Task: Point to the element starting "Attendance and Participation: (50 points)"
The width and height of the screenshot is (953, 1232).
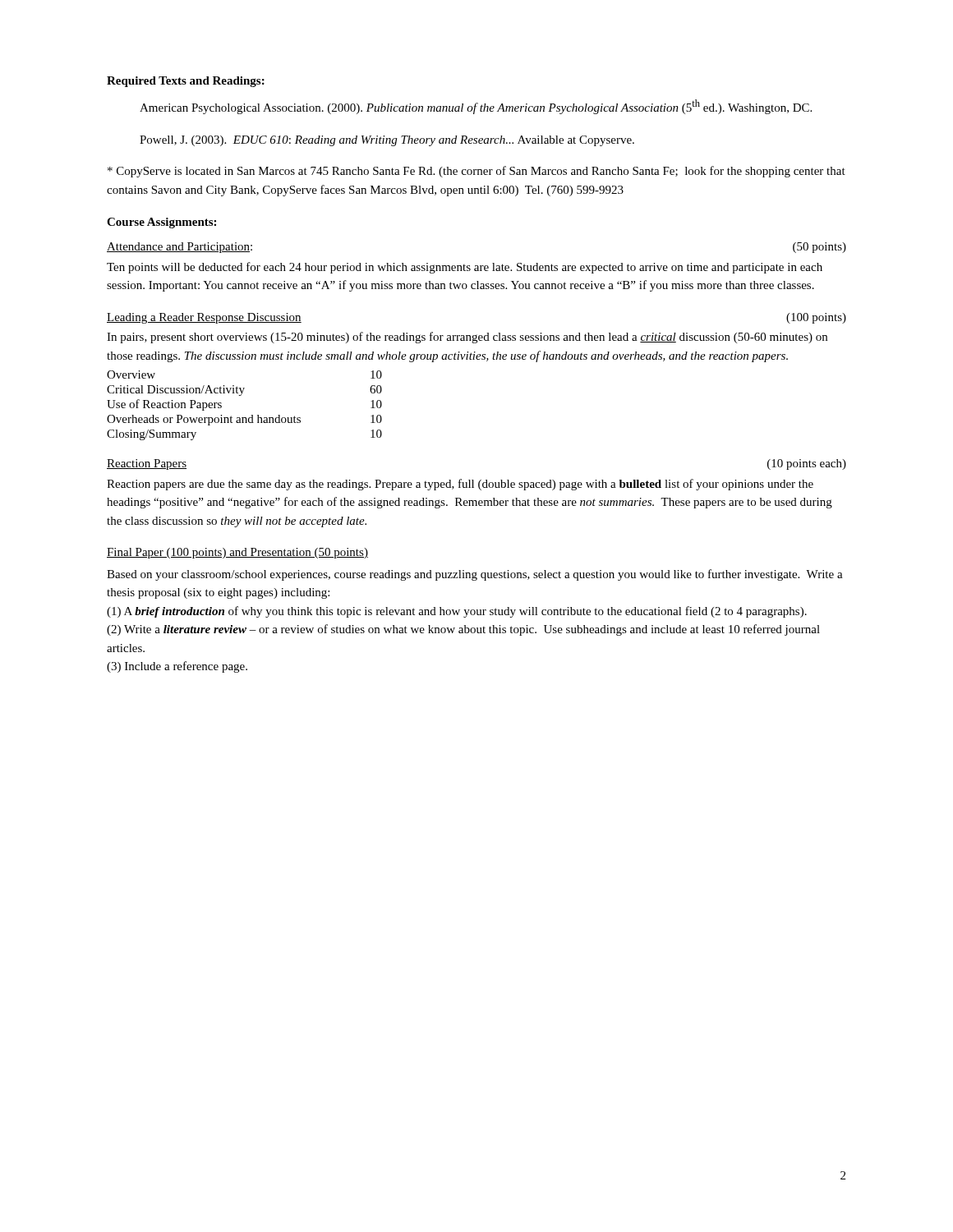Action: (x=476, y=265)
